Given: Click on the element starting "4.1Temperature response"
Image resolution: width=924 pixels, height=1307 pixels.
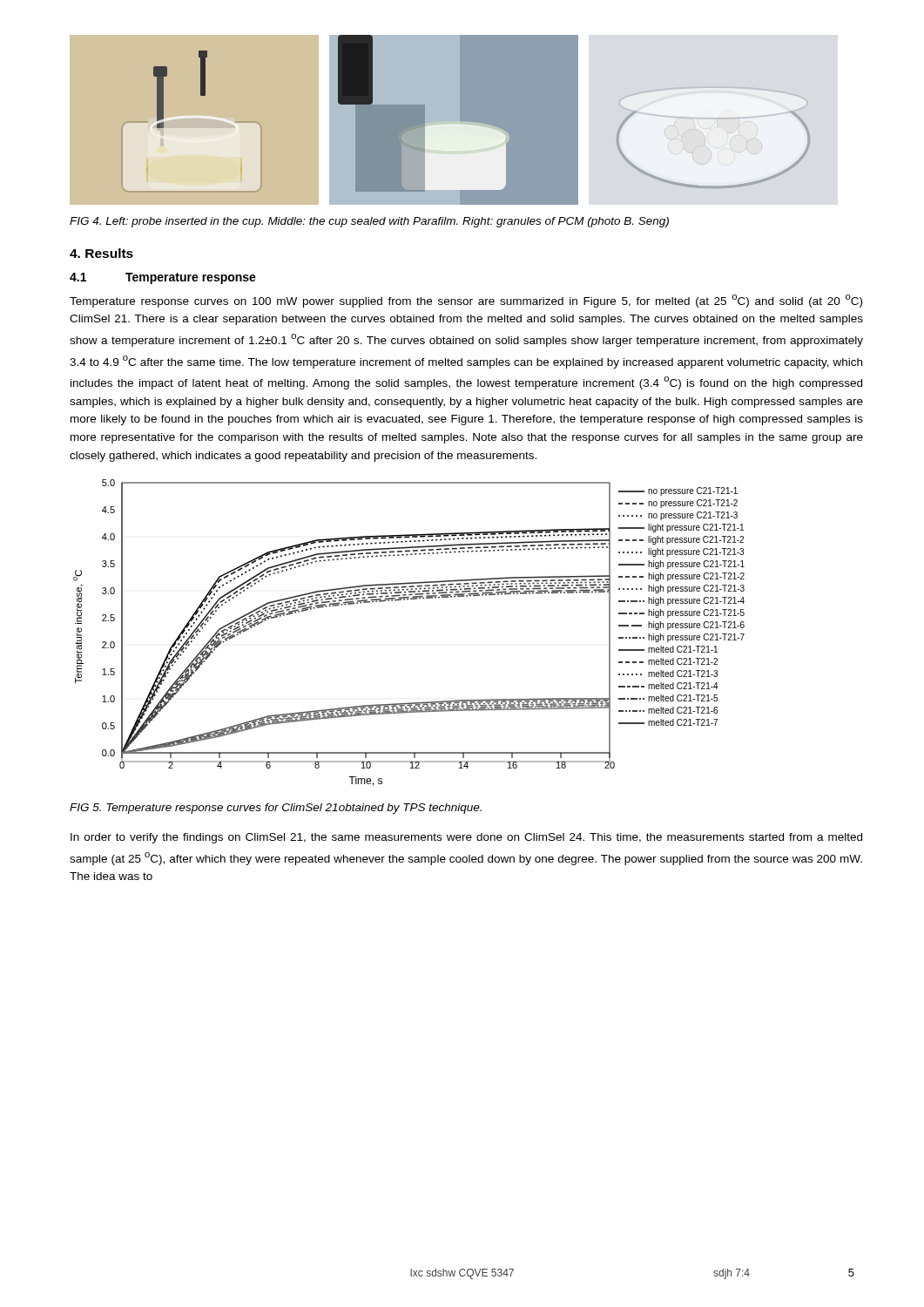Looking at the screenshot, I should [163, 277].
